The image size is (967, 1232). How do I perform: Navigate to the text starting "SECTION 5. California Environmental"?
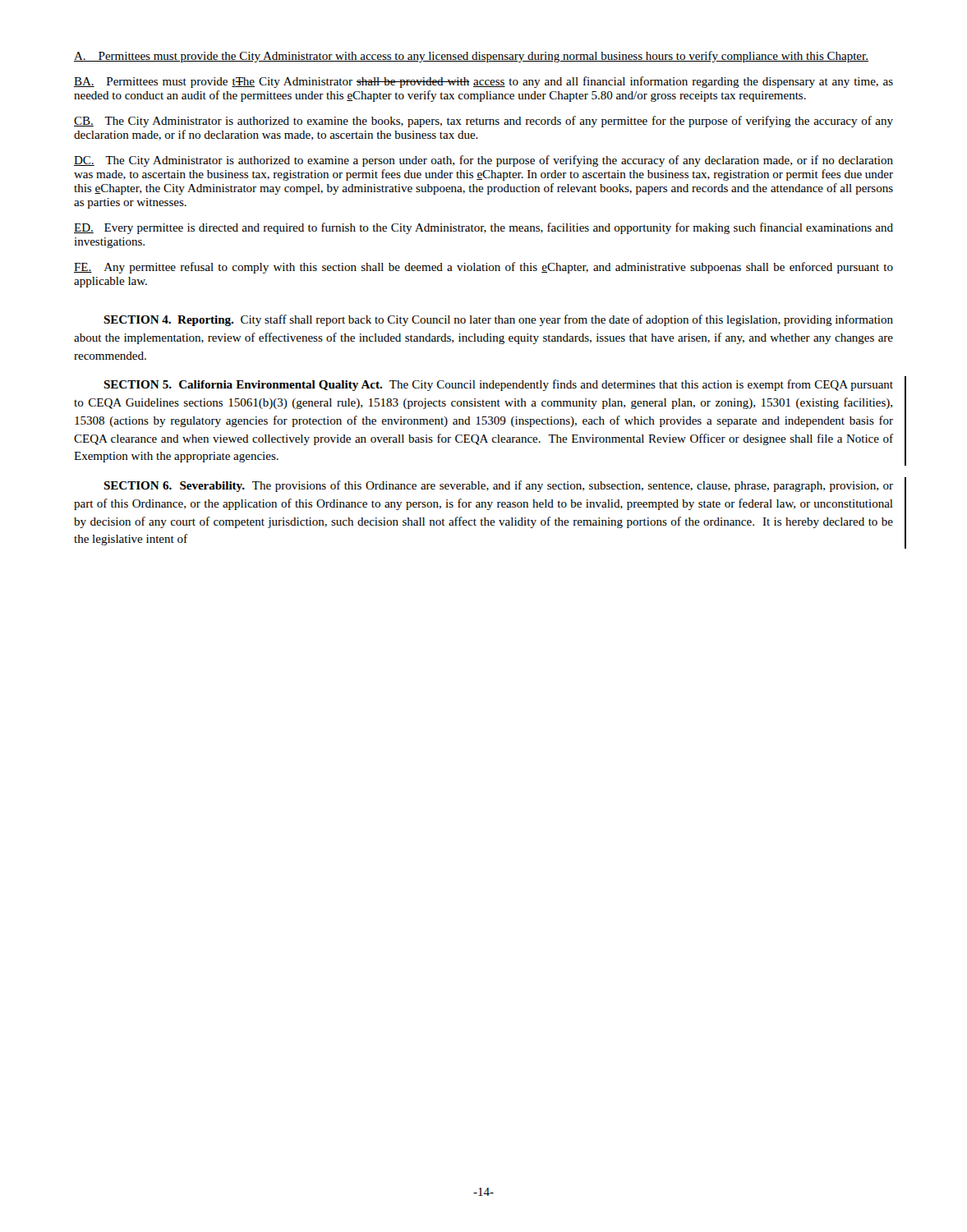[x=484, y=421]
